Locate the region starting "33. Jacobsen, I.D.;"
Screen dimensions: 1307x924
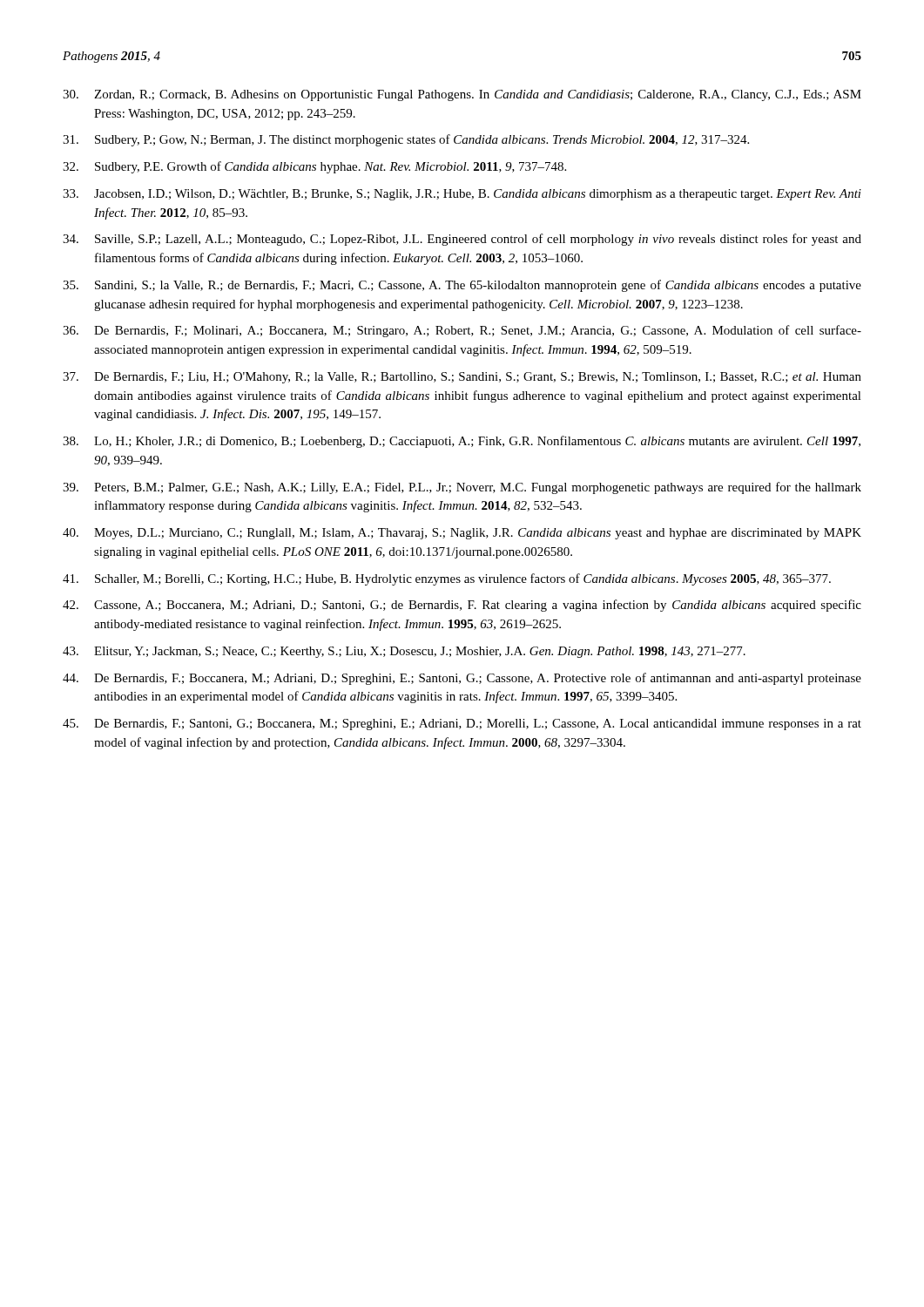[462, 203]
